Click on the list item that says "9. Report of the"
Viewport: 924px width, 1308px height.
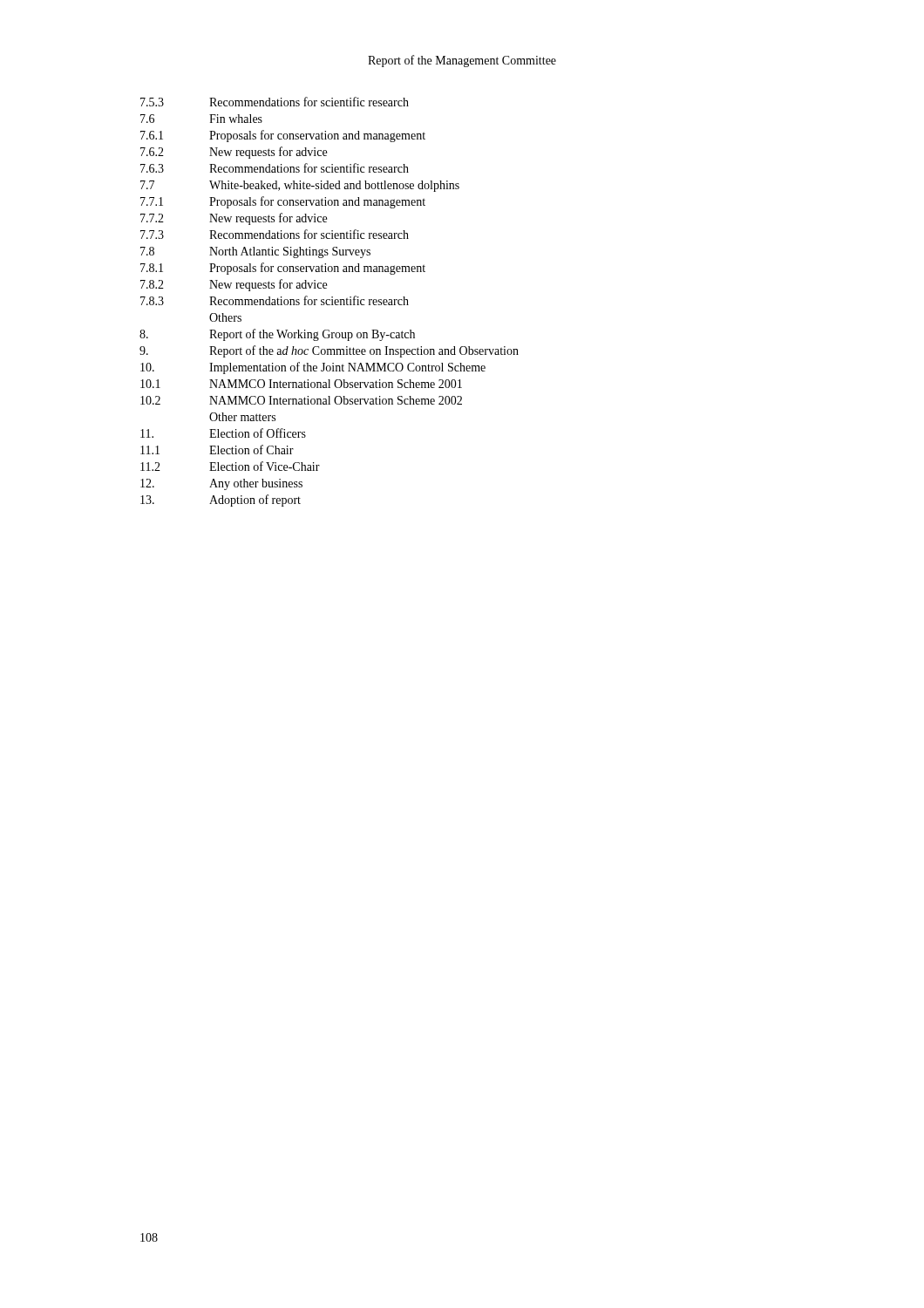click(x=462, y=351)
